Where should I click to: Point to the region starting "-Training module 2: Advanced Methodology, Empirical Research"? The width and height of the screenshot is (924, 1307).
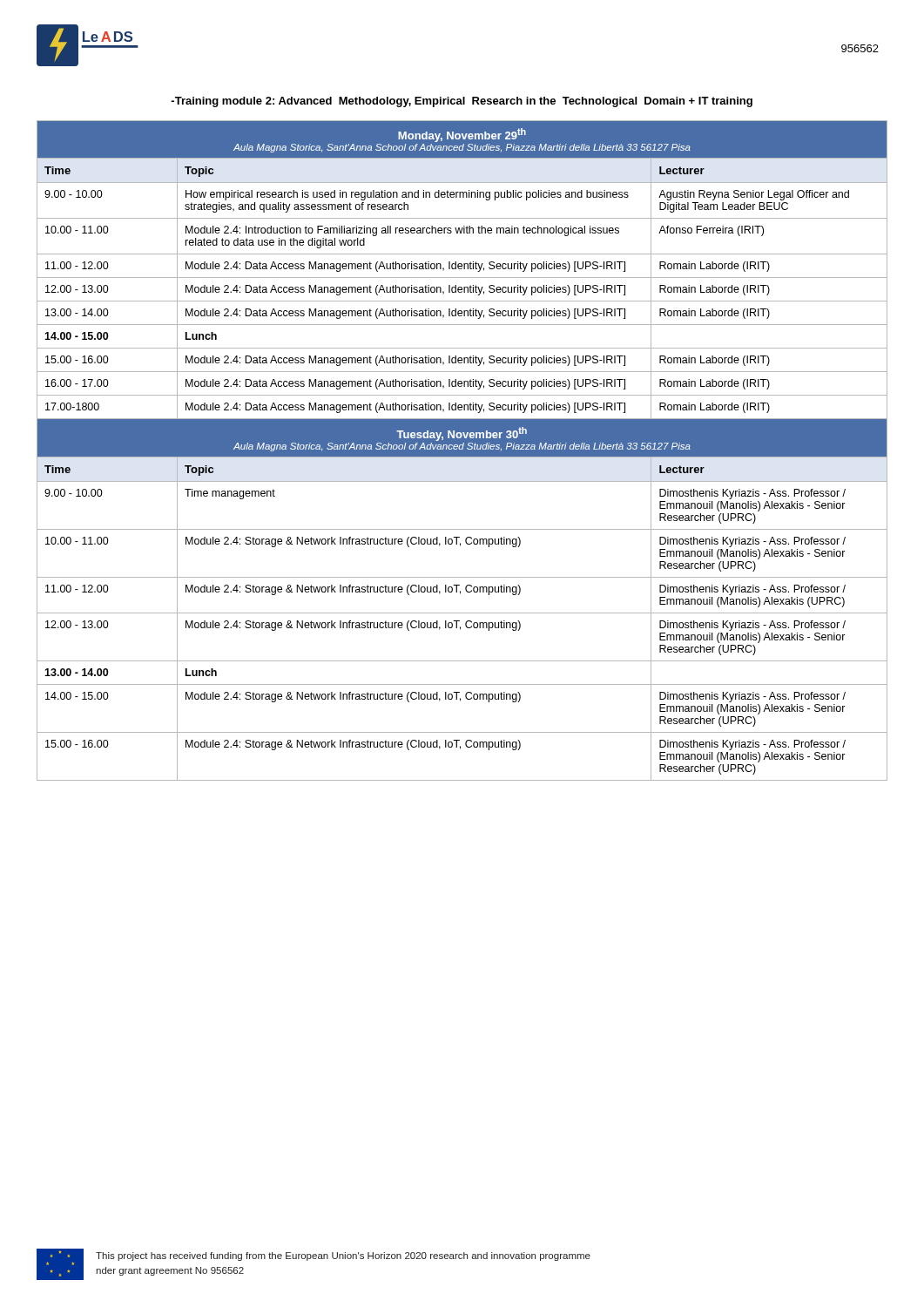(462, 101)
